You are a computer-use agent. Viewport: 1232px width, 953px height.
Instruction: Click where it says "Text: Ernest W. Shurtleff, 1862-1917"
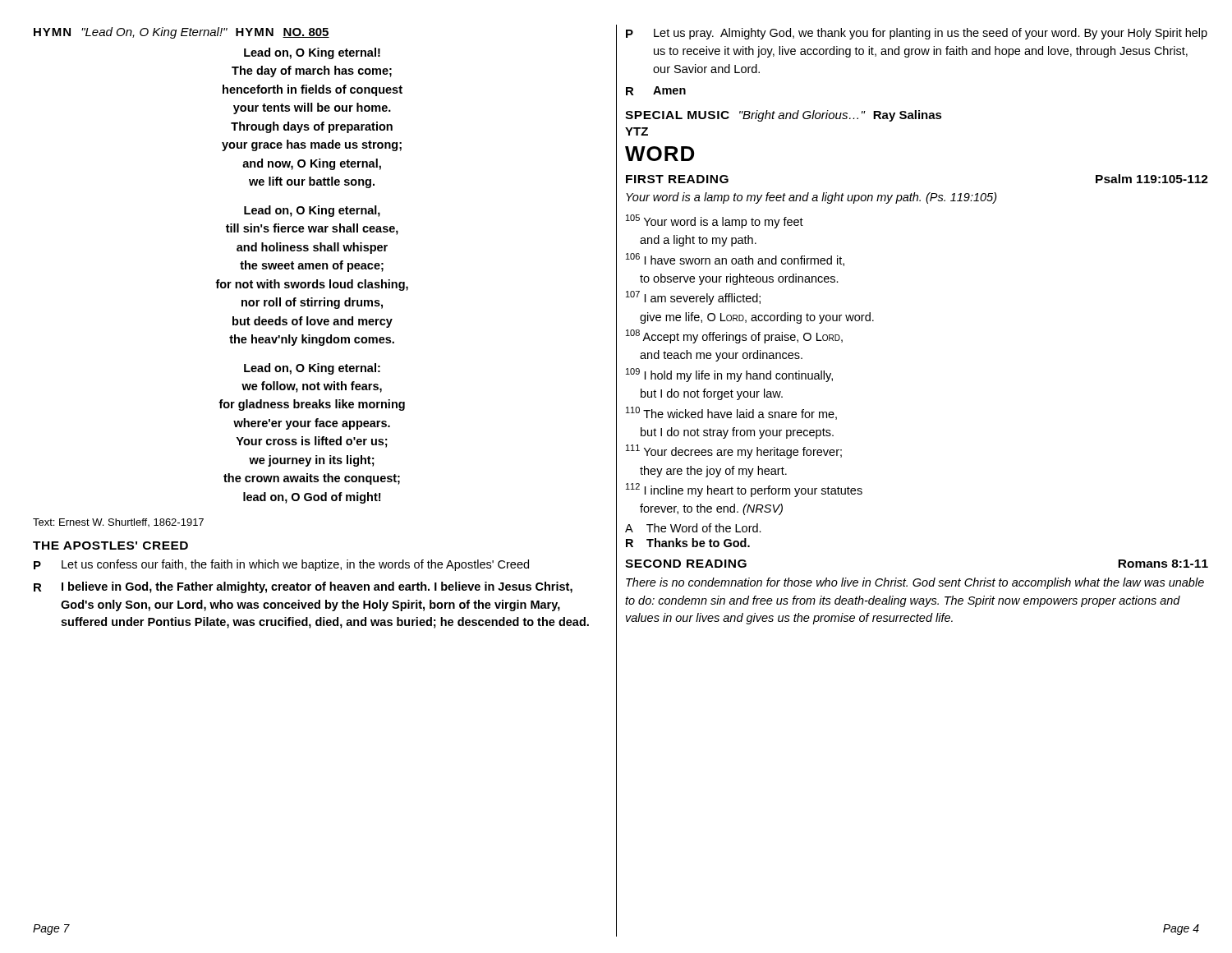(x=119, y=522)
